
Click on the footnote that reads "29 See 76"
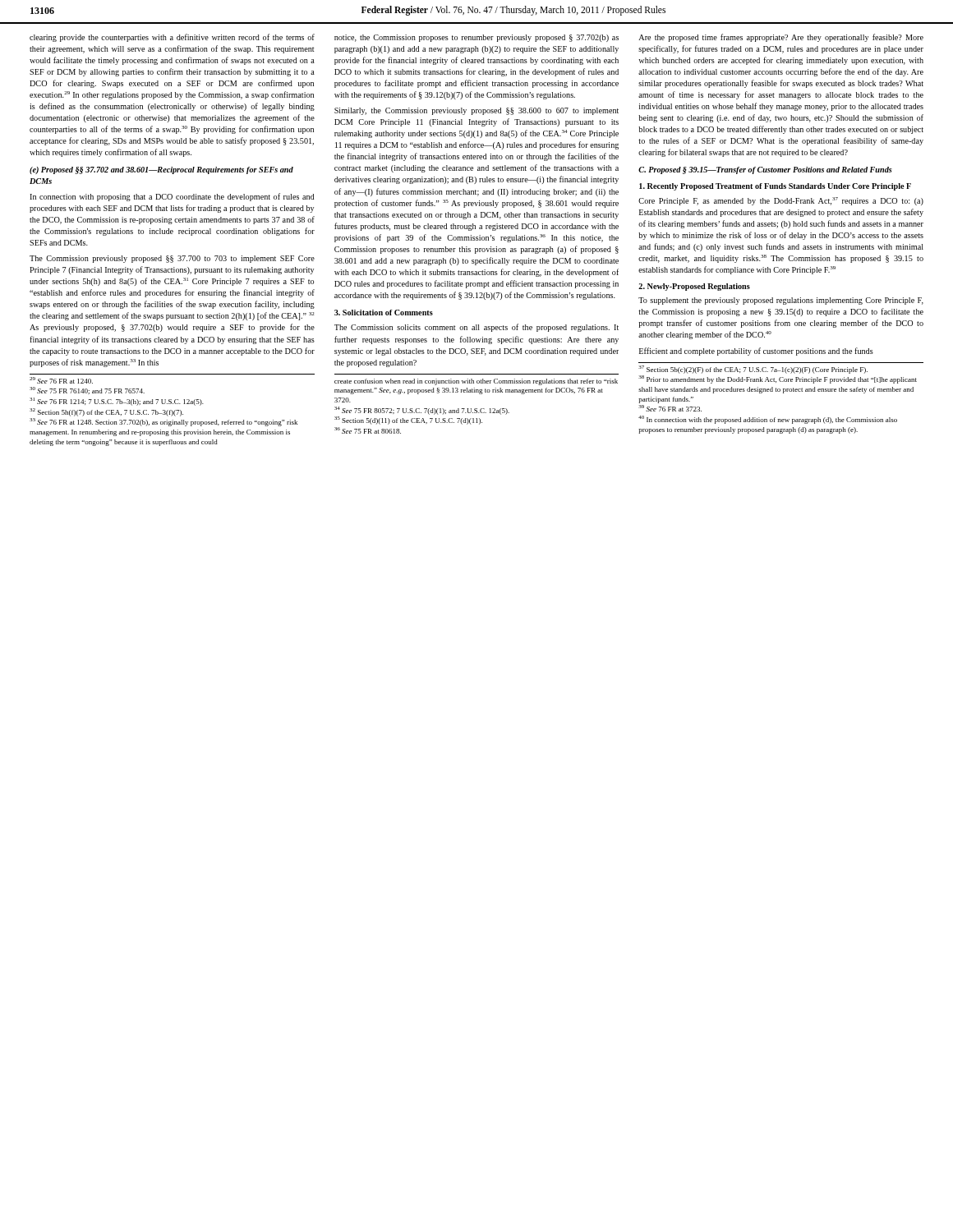tap(172, 411)
